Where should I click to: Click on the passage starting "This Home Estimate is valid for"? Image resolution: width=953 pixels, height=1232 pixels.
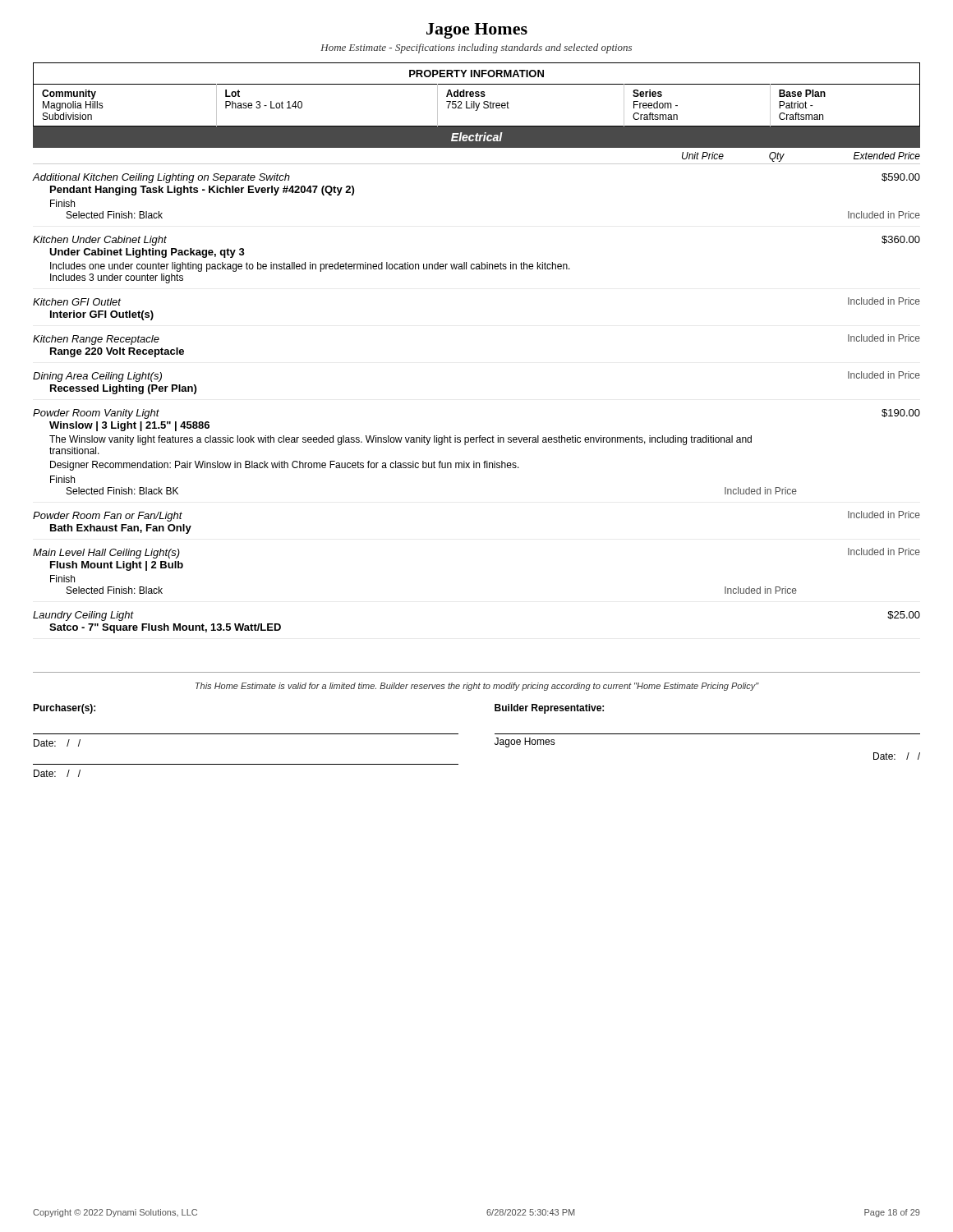coord(476,686)
